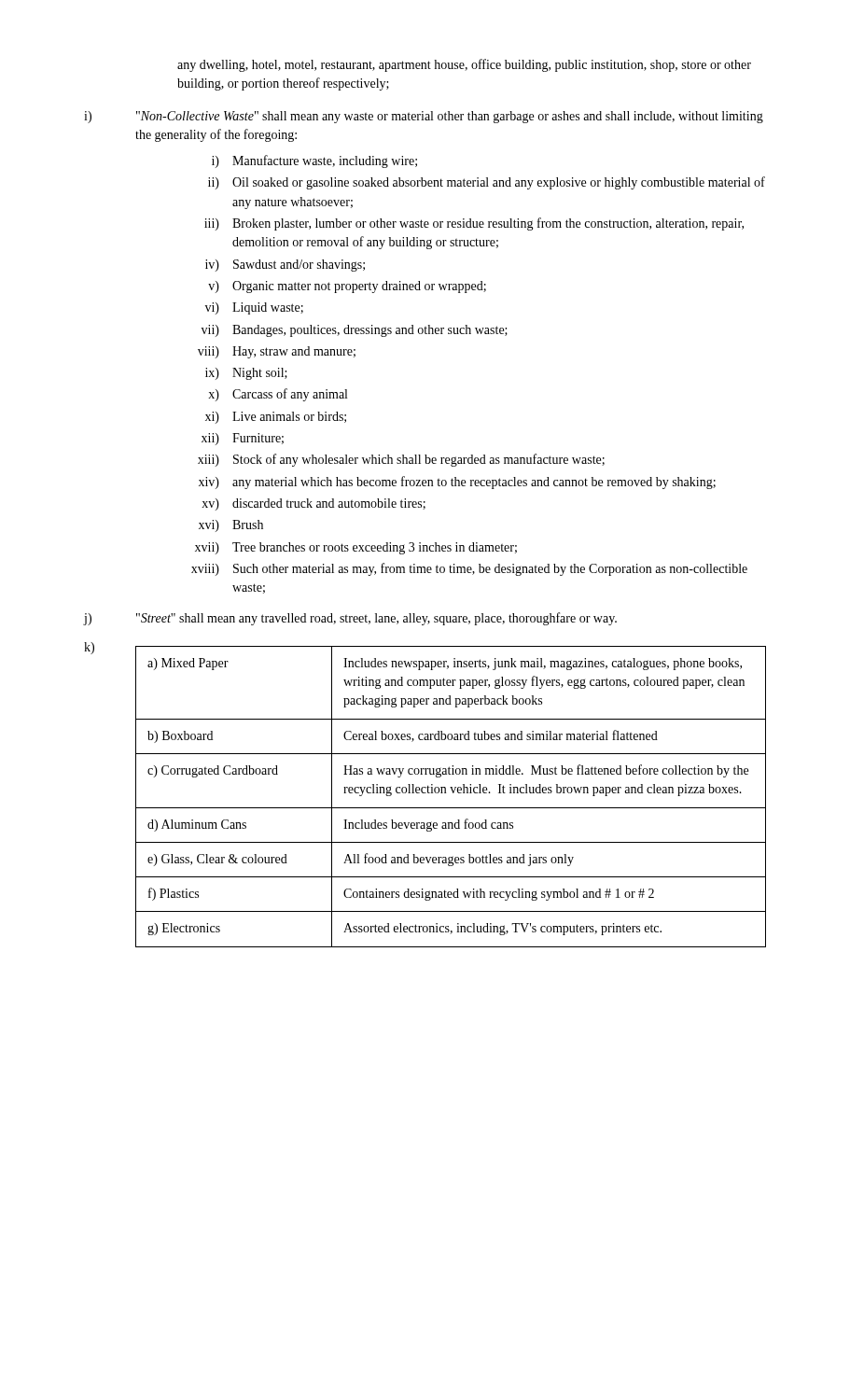The height and width of the screenshot is (1400, 850).
Task: Click on the list item with the text "xii) Furniture;"
Action: coord(243,439)
